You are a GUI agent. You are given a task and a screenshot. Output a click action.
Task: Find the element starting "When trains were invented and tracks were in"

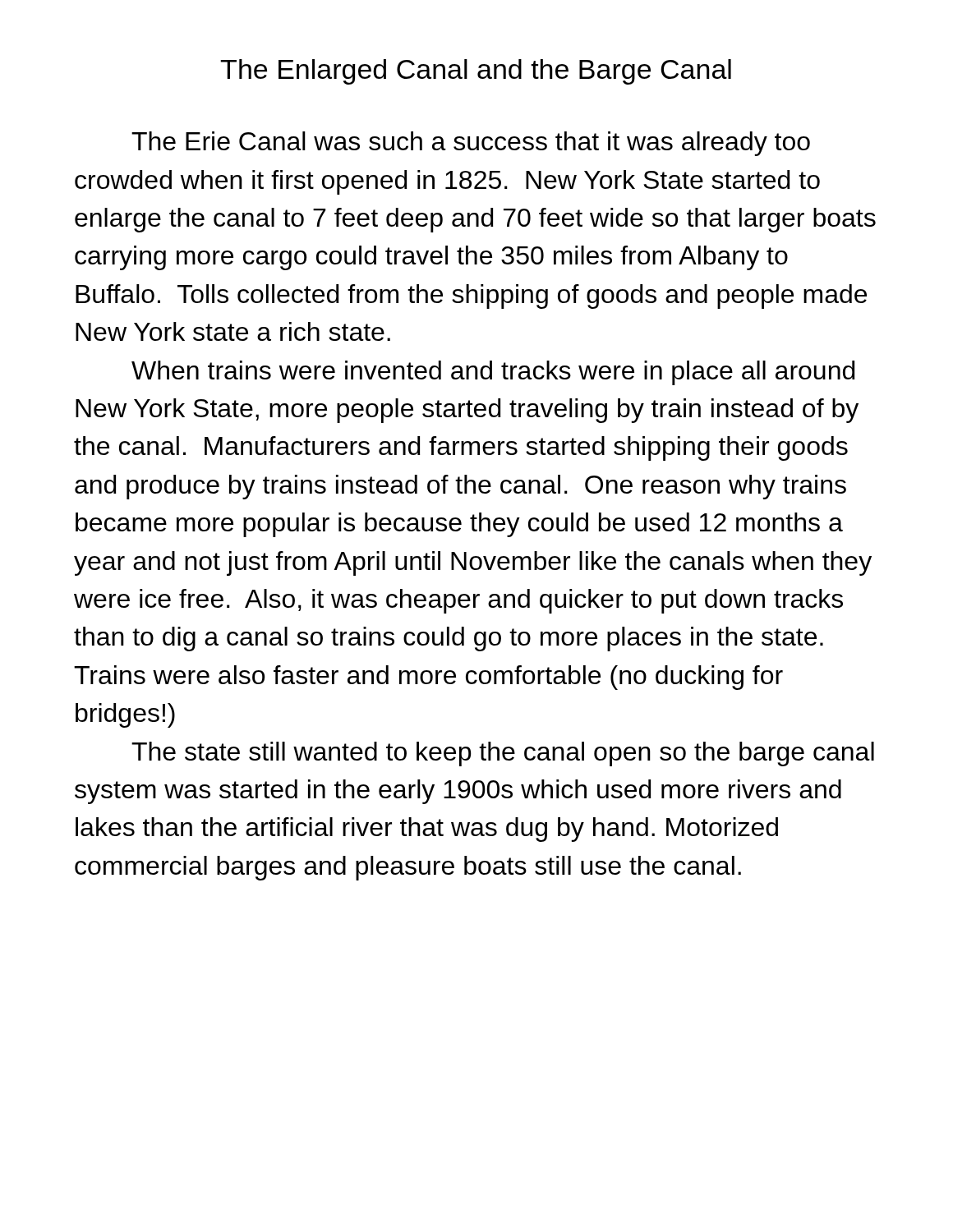tap(473, 542)
